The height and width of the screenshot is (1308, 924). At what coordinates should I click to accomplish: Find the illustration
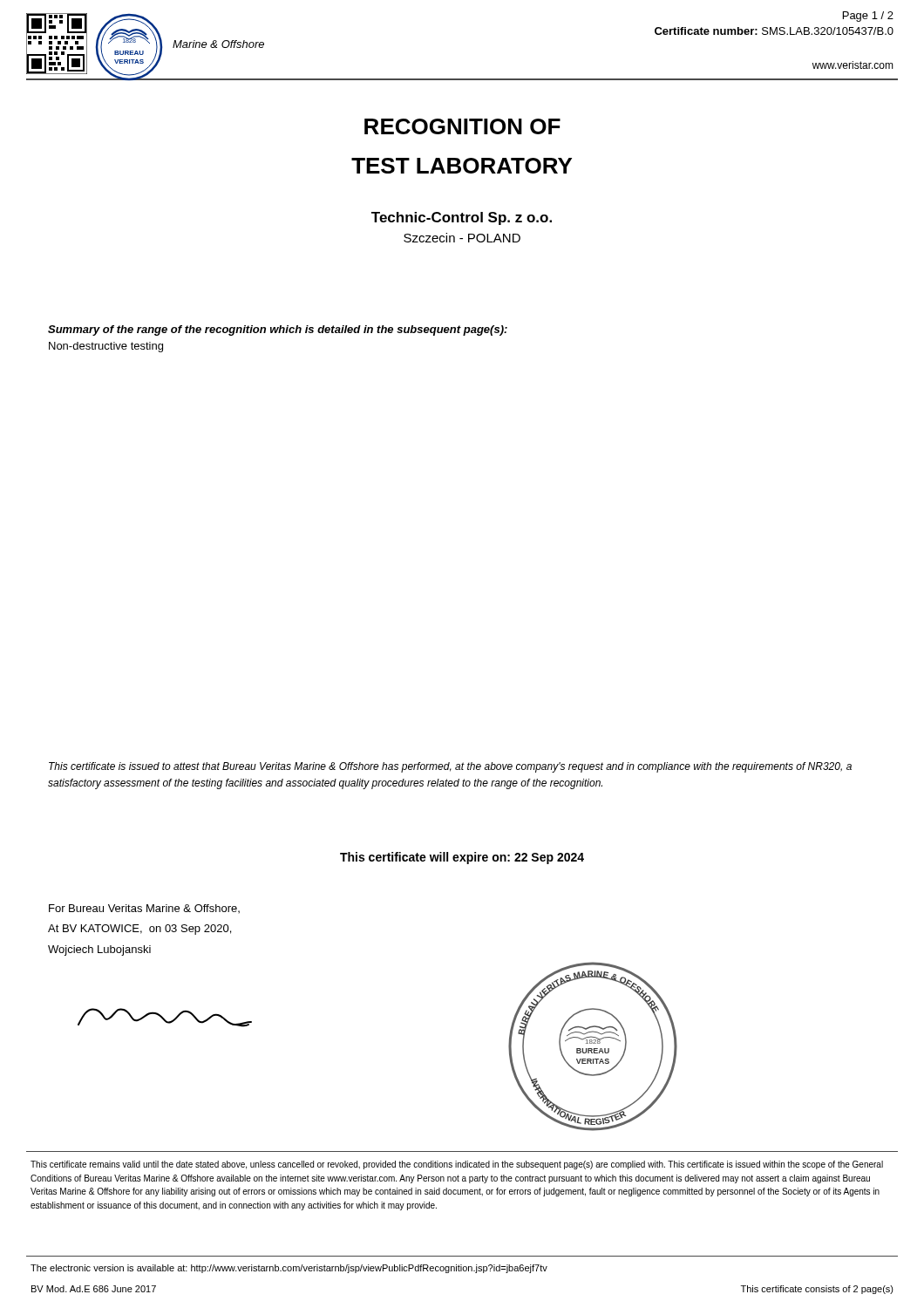(166, 1012)
